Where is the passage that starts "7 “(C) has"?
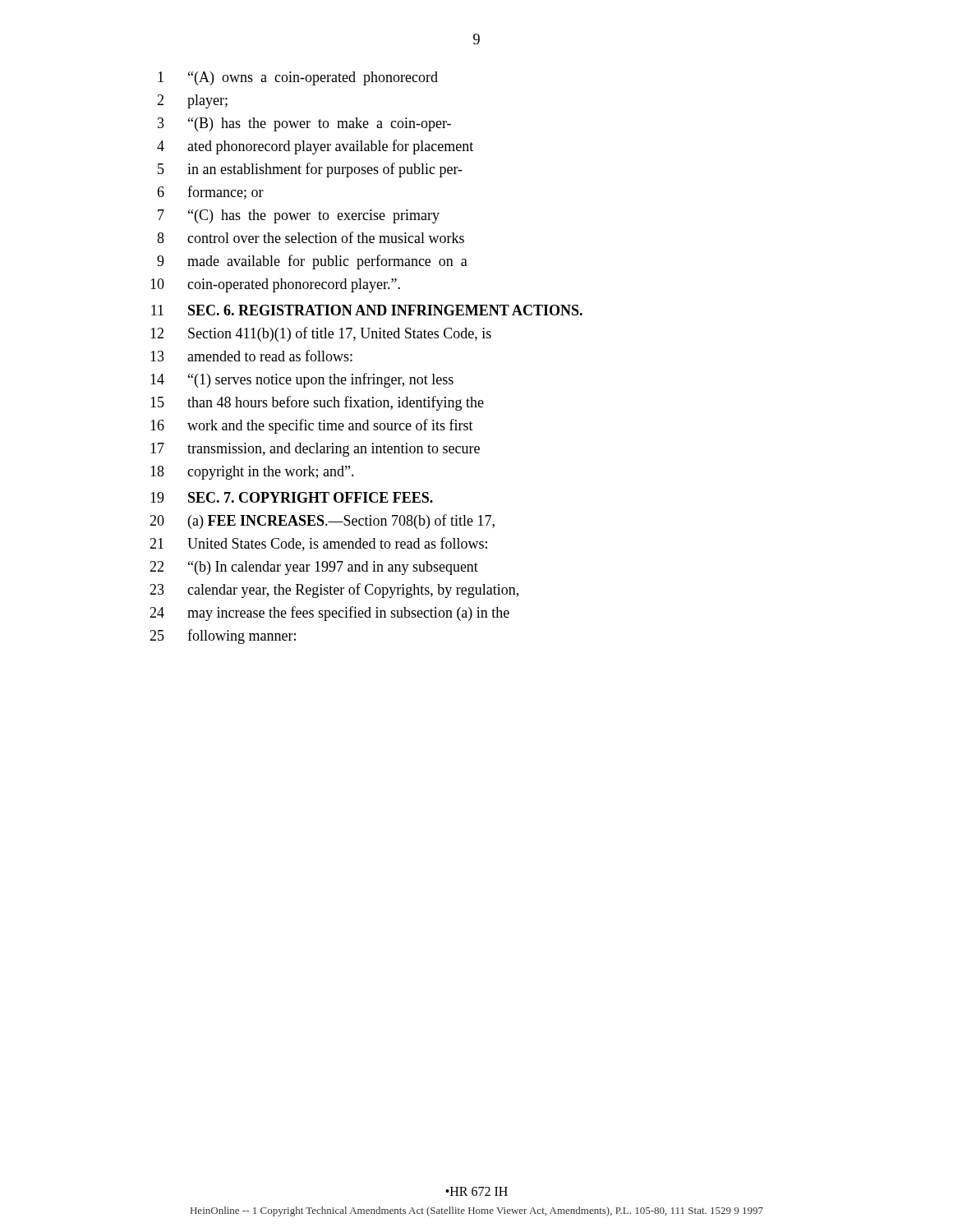Screen dimensions: 1232x953 [x=299, y=216]
